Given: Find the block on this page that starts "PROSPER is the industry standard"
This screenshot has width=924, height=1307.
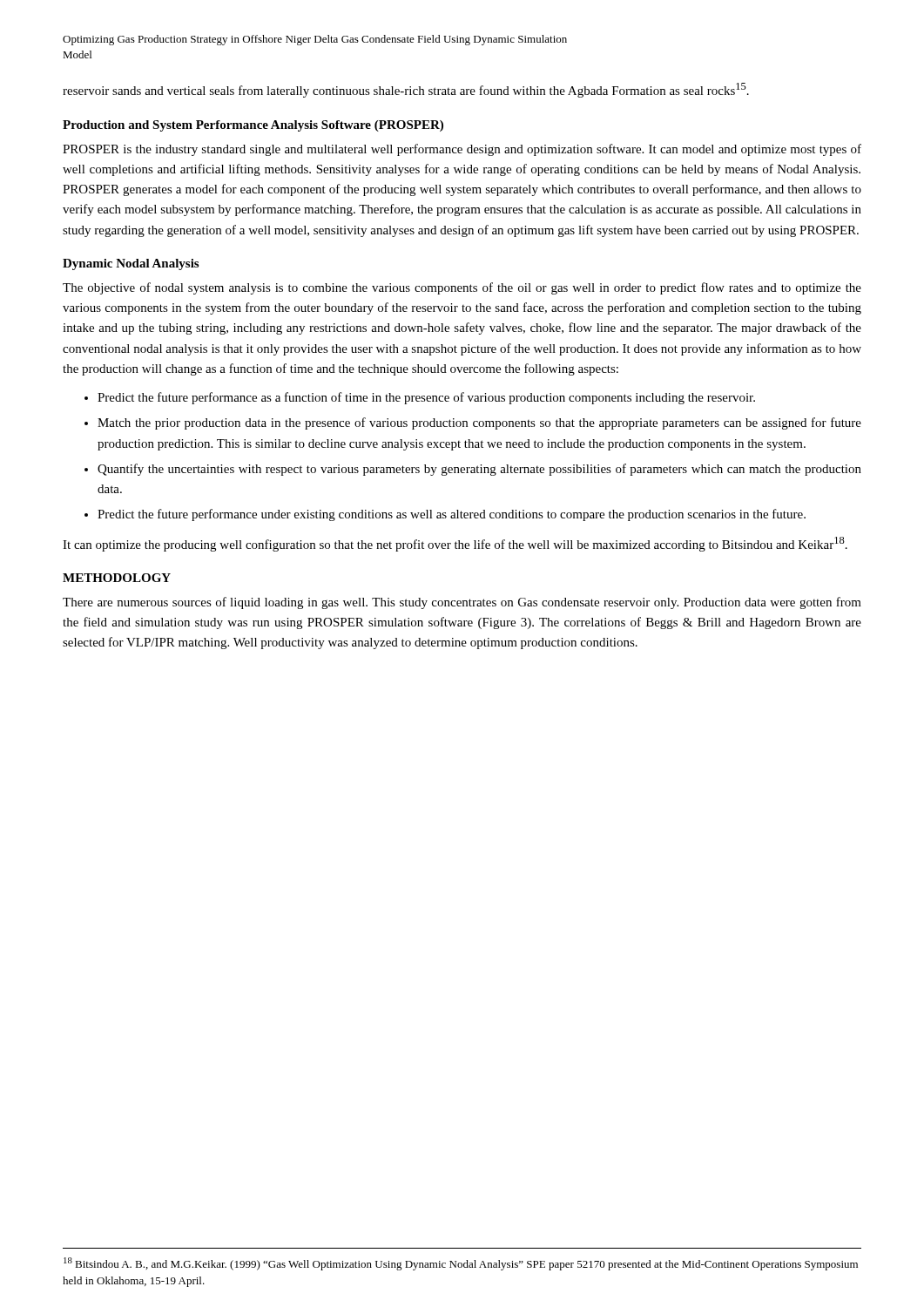Looking at the screenshot, I should (462, 189).
